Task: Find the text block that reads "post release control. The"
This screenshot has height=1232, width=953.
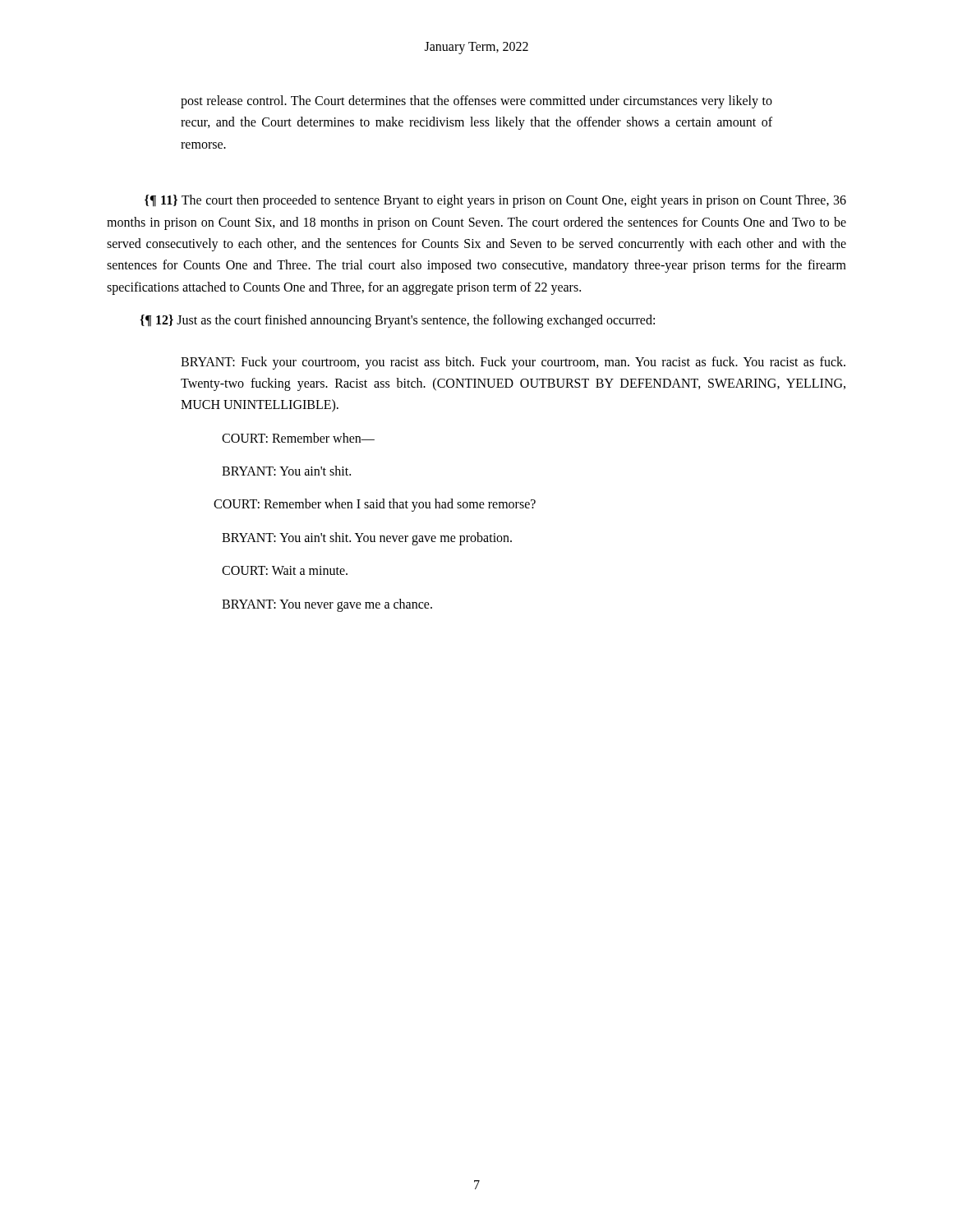Action: 476,122
